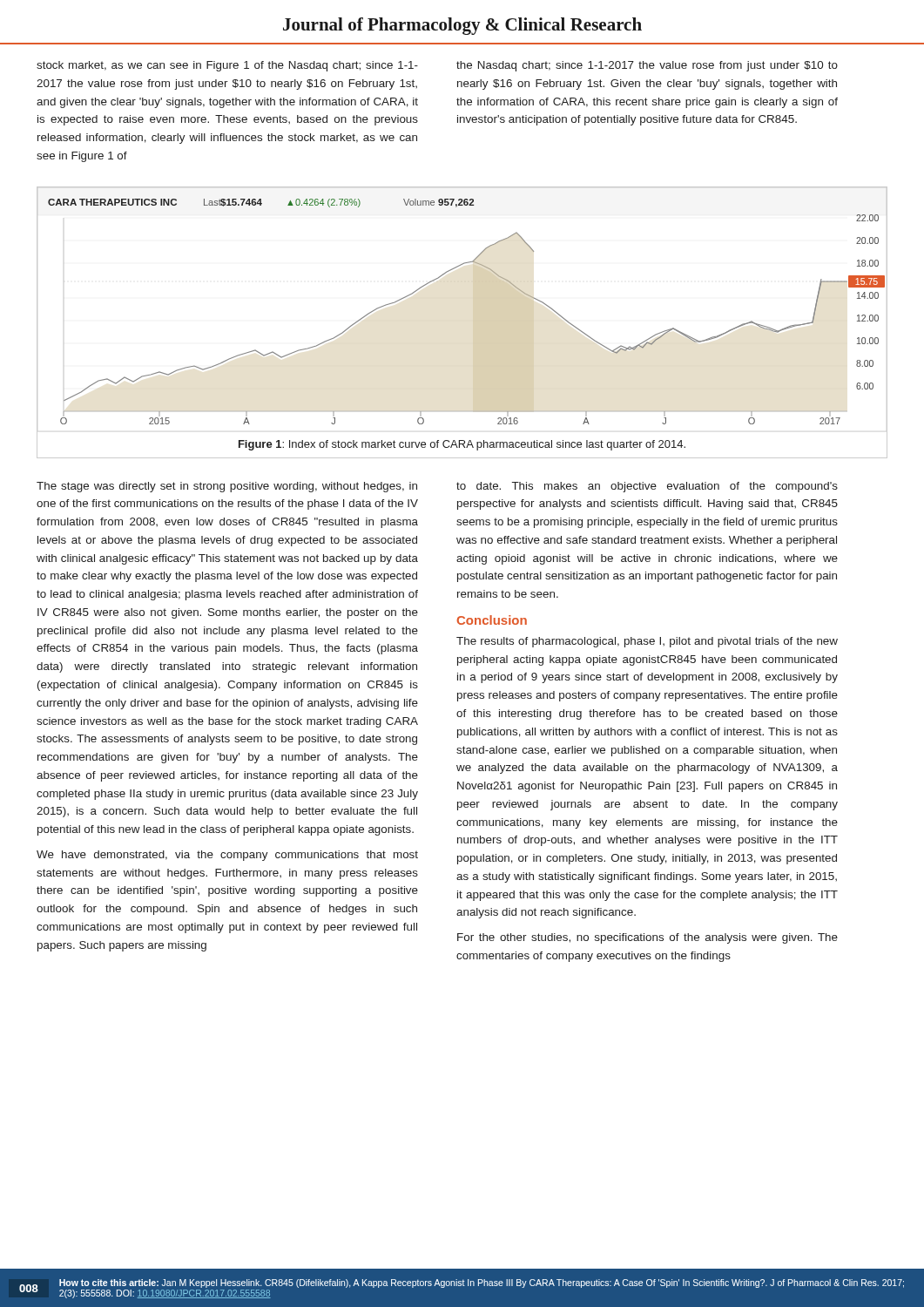Select the continuous plot
This screenshot has height=1307, width=924.
462,322
